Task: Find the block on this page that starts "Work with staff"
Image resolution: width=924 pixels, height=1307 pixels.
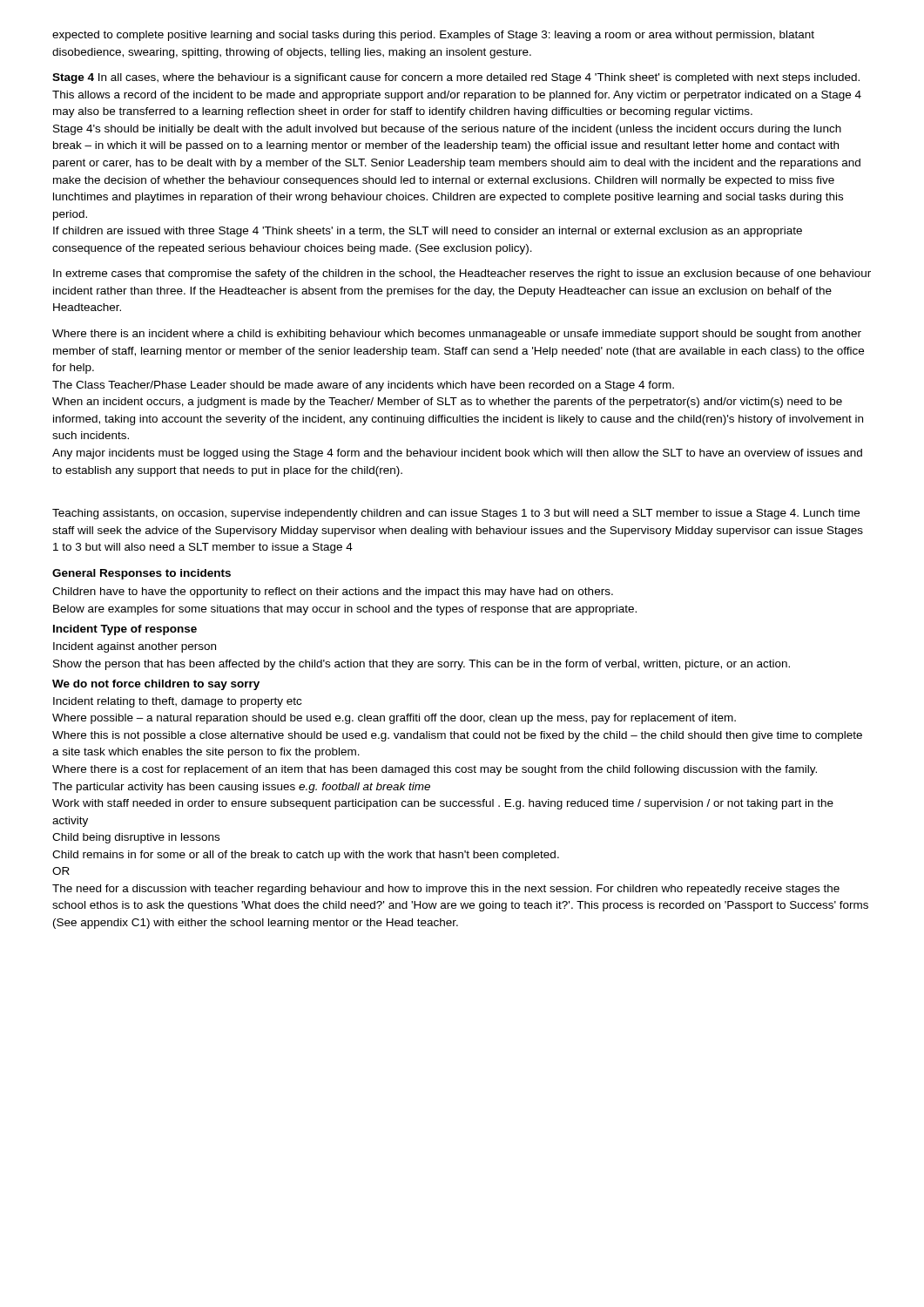Action: pyautogui.click(x=443, y=812)
